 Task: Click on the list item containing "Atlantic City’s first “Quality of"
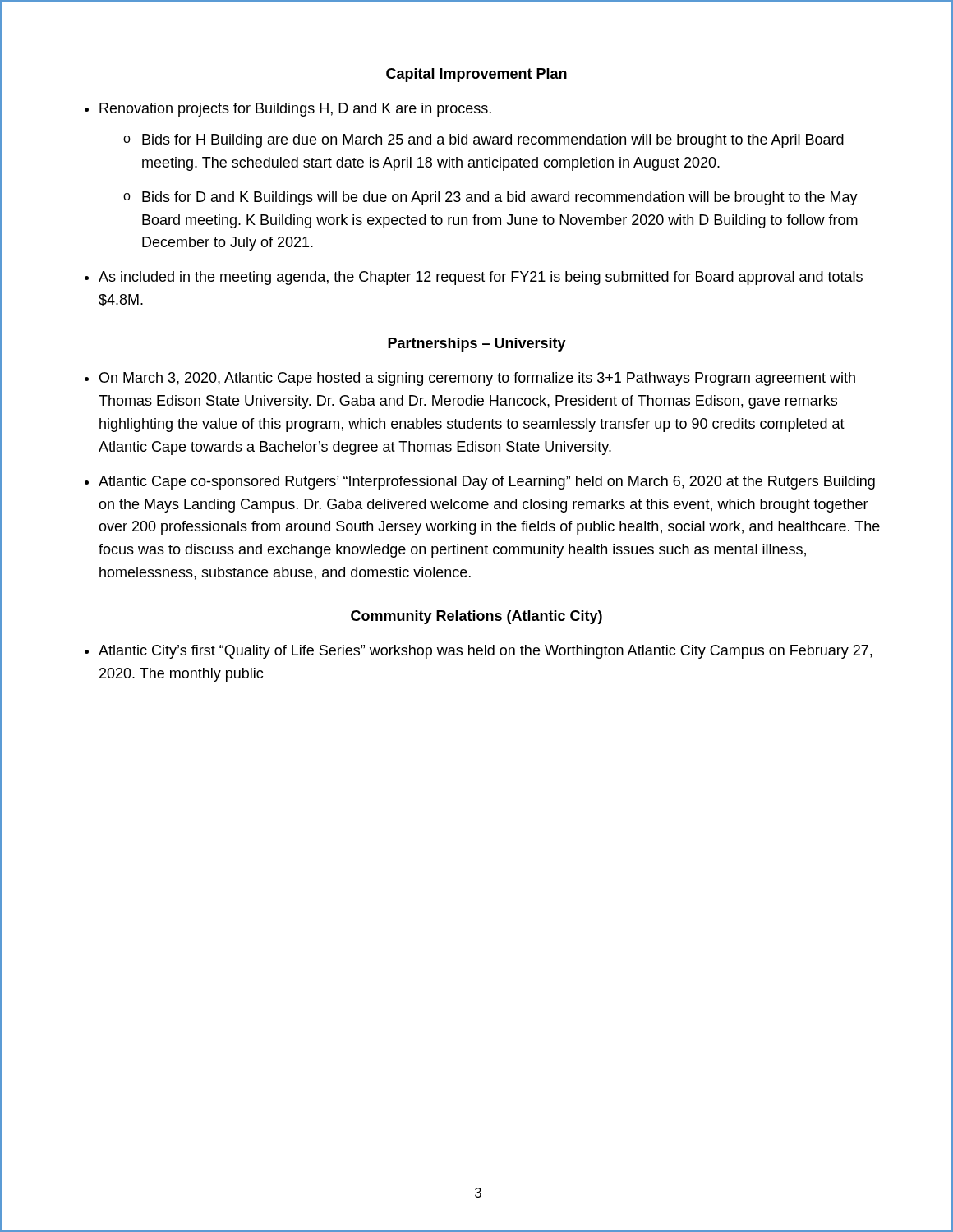(486, 662)
